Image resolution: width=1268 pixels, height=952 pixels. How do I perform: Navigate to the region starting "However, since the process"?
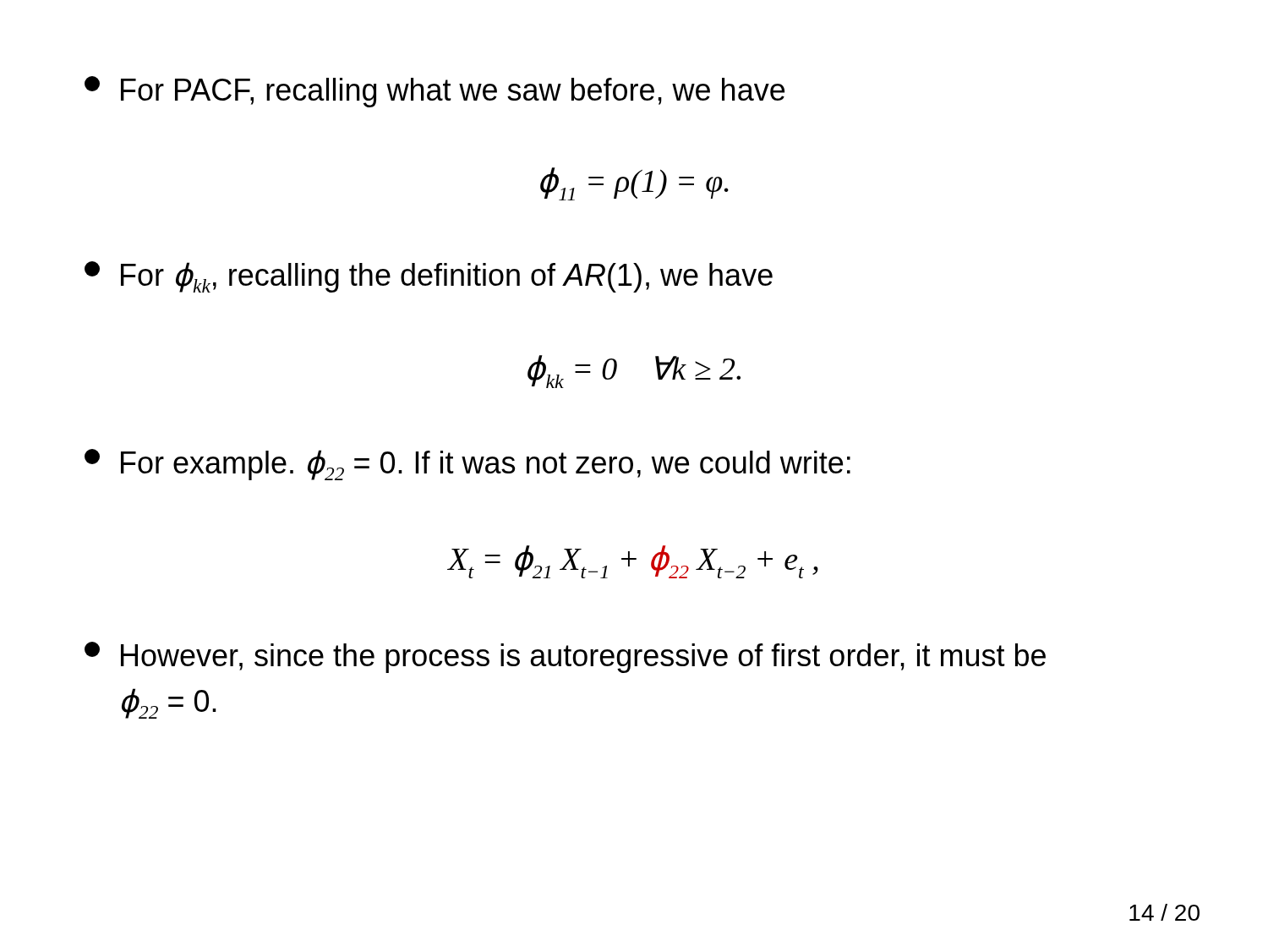tap(566, 680)
